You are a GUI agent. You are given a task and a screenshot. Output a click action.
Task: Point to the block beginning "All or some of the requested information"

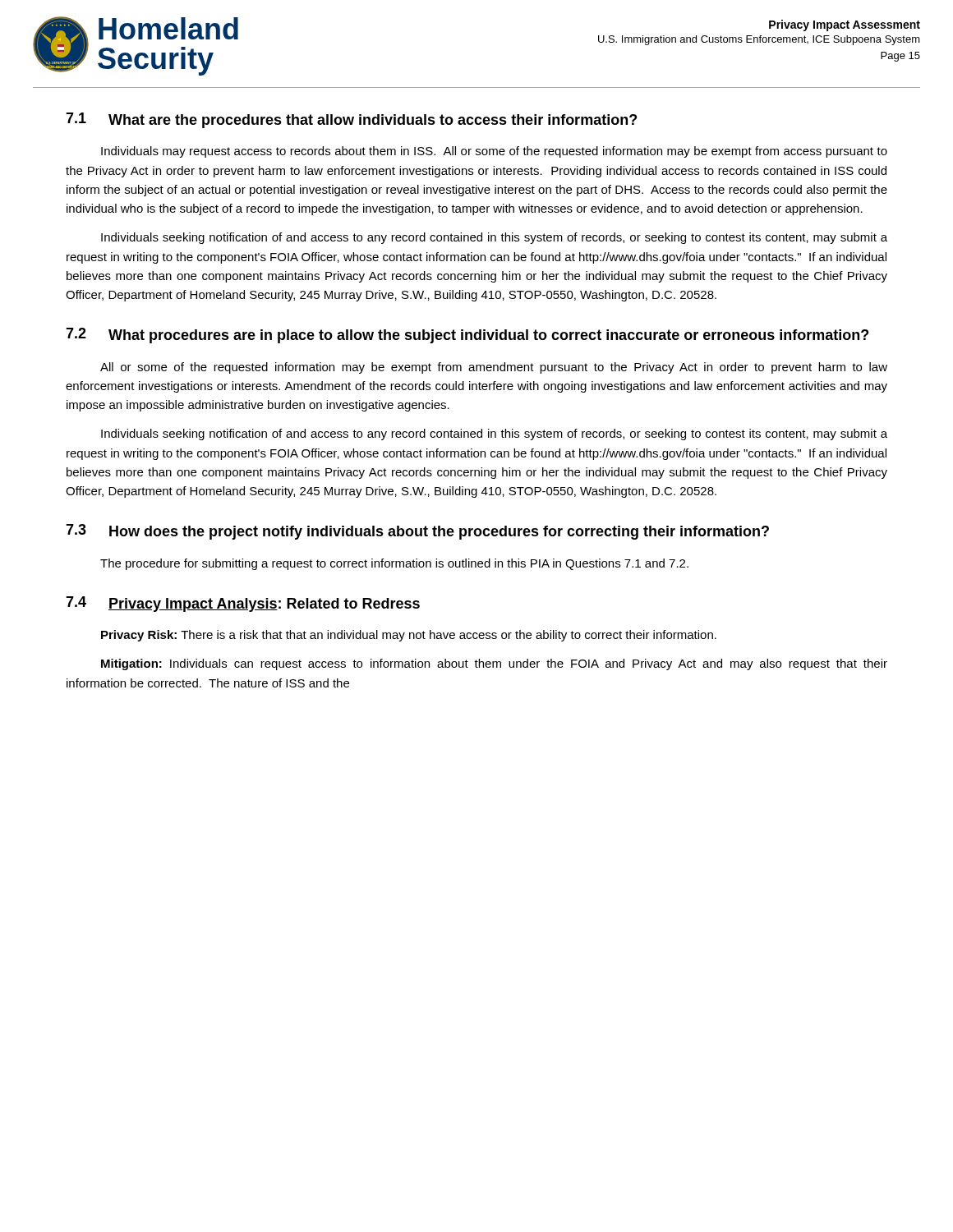point(476,385)
